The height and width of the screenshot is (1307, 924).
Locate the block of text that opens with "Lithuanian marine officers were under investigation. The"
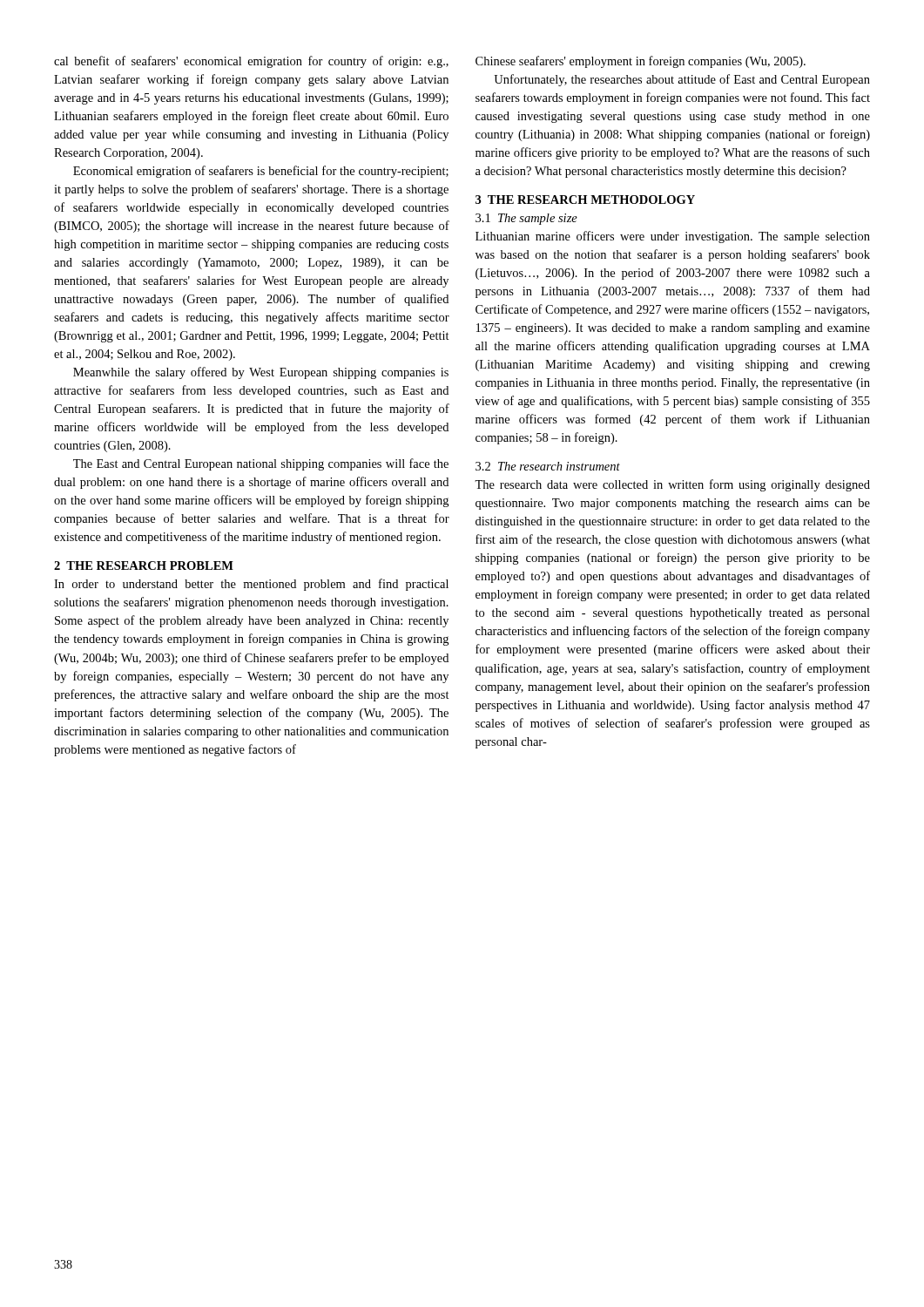(673, 337)
